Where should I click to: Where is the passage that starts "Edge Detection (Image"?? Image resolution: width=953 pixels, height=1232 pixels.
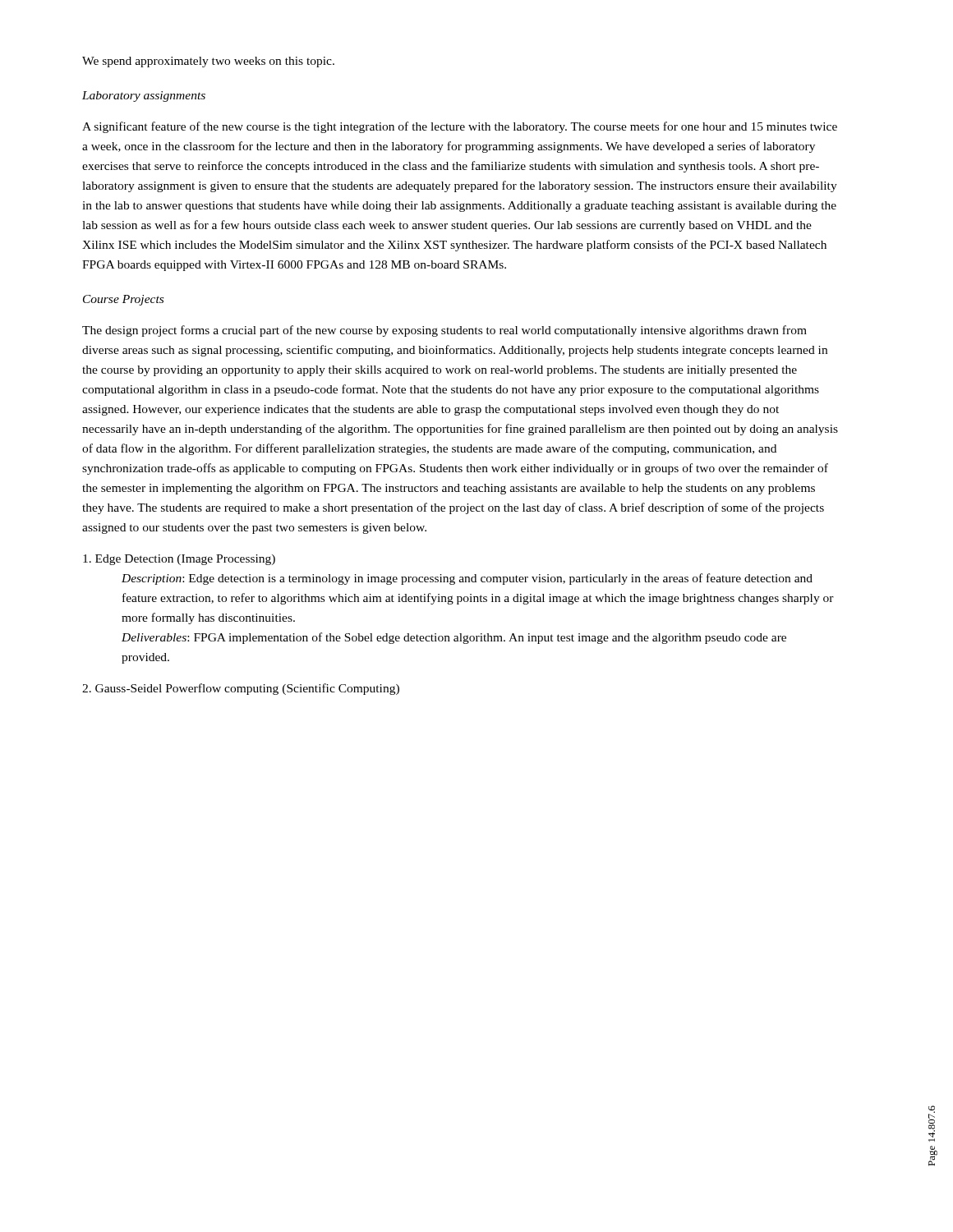[x=460, y=608]
